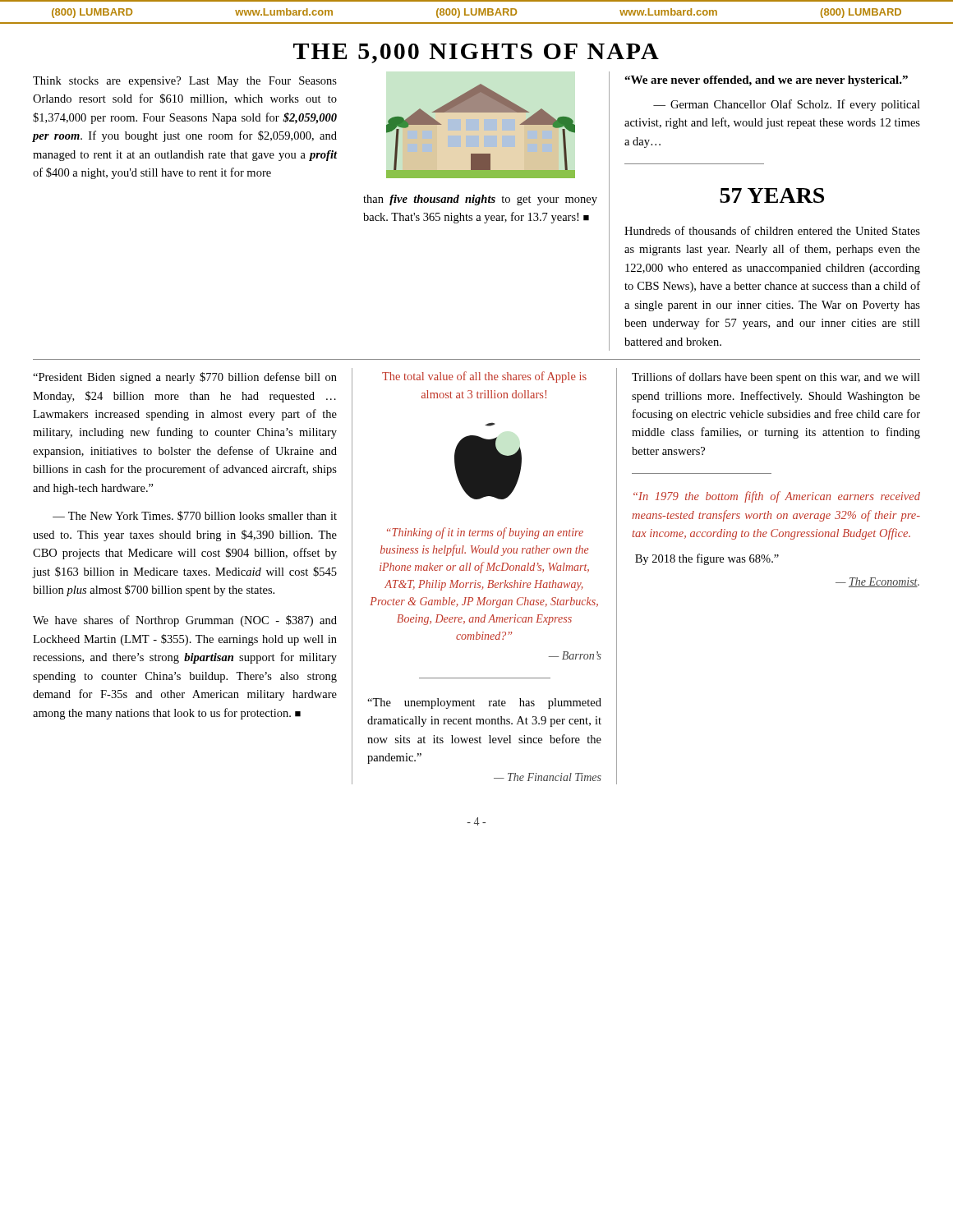Navigate to the passage starting "“The unemployment rate has plummeted dramatically"
The image size is (953, 1232).
tap(484, 730)
